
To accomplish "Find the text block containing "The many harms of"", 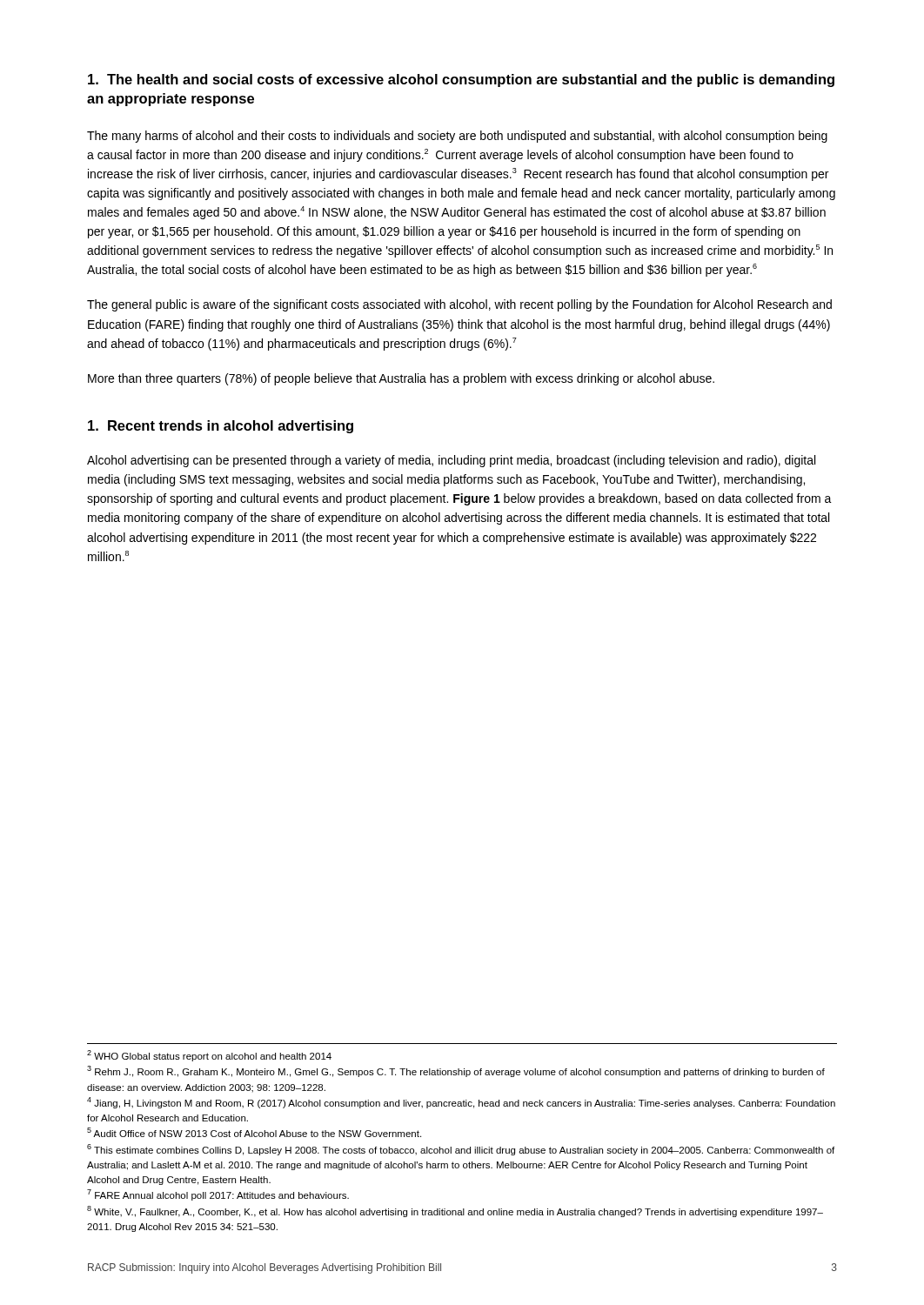I will pyautogui.click(x=461, y=203).
